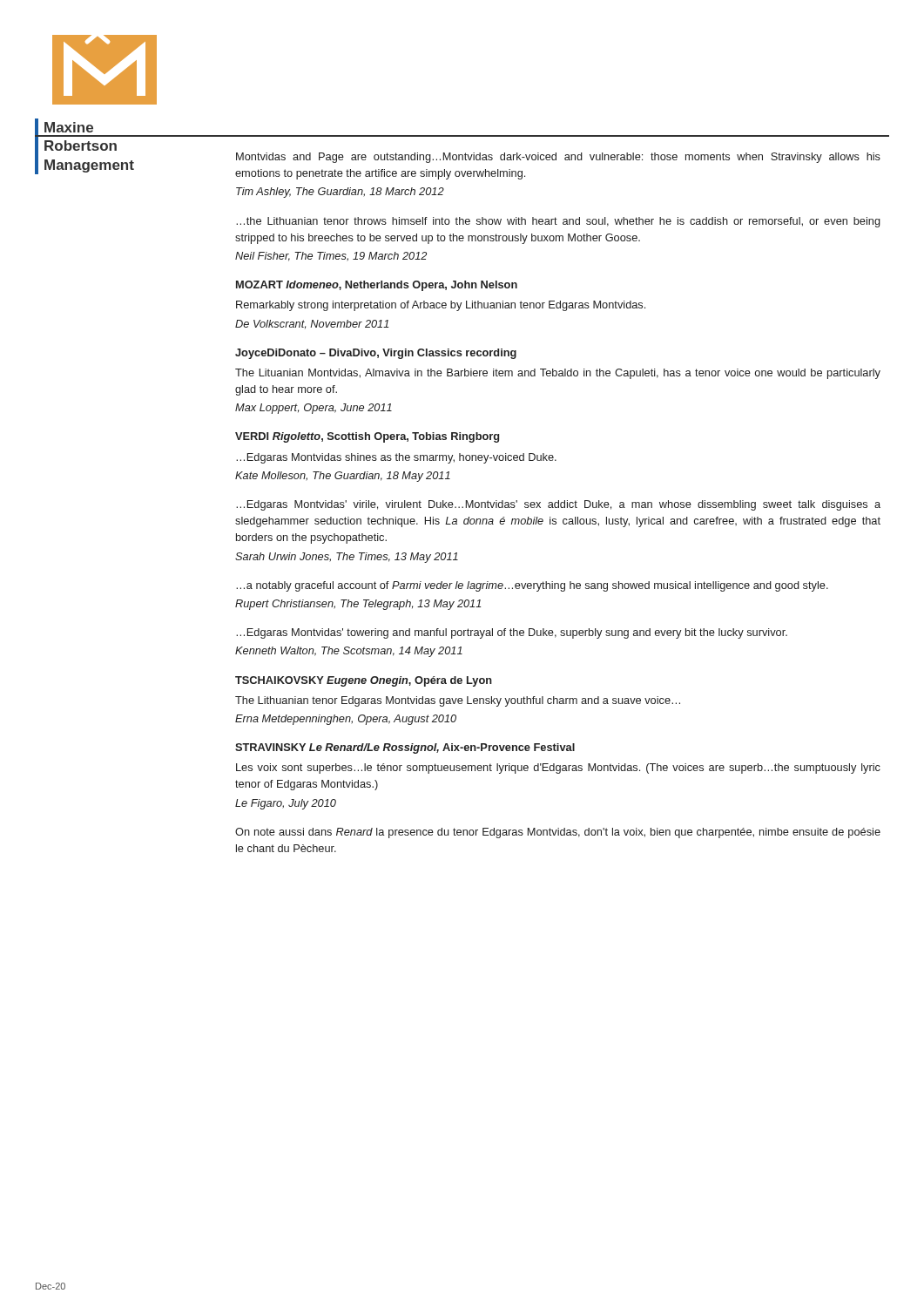Navigate to the block starting "MOZART Idomeneo, Netherlands Opera, John Nelson"
Viewport: 924px width, 1307px height.
click(x=377, y=286)
